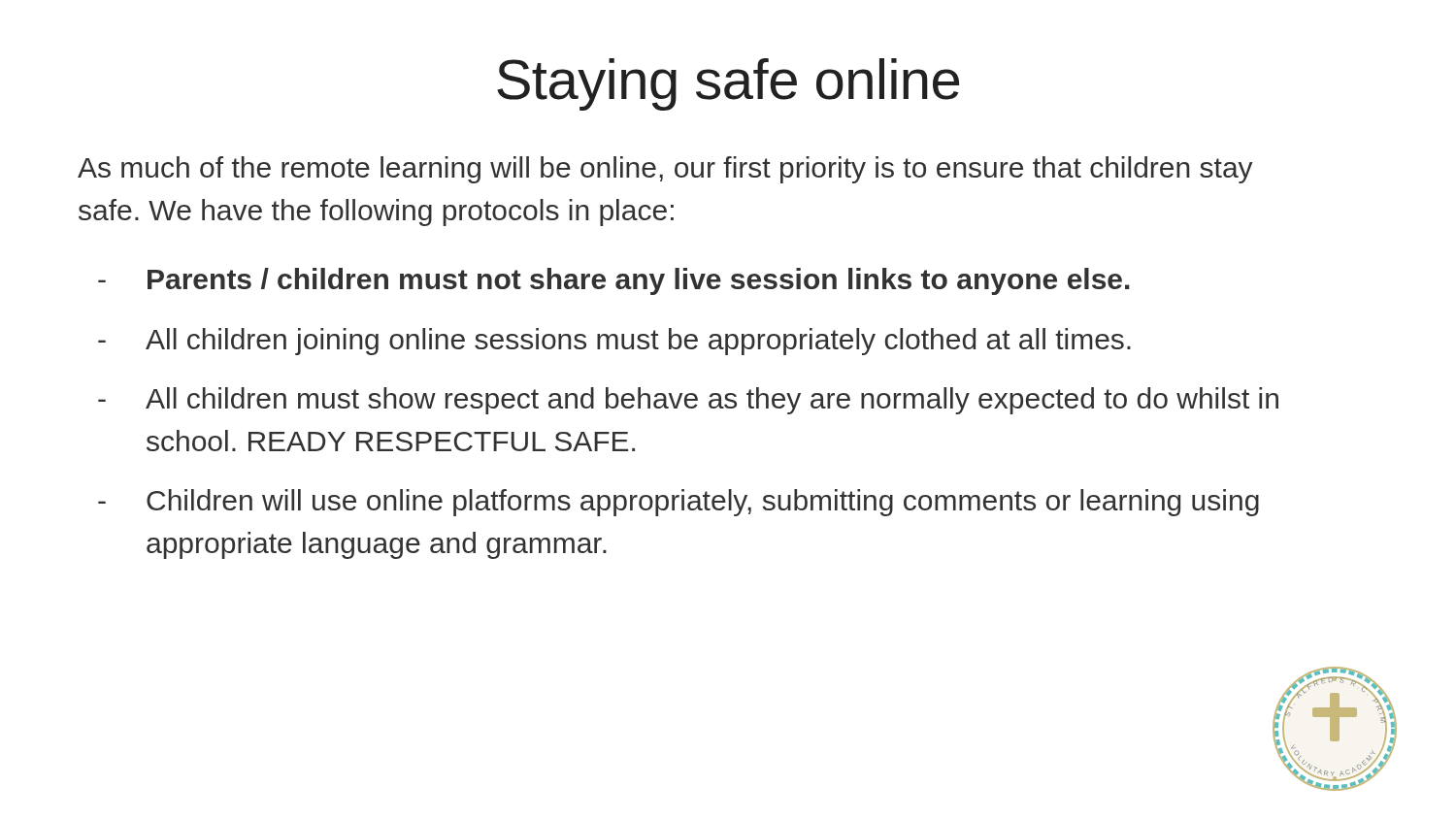
Task: Click on the passage starting "- All children must show"
Action: coord(709,420)
